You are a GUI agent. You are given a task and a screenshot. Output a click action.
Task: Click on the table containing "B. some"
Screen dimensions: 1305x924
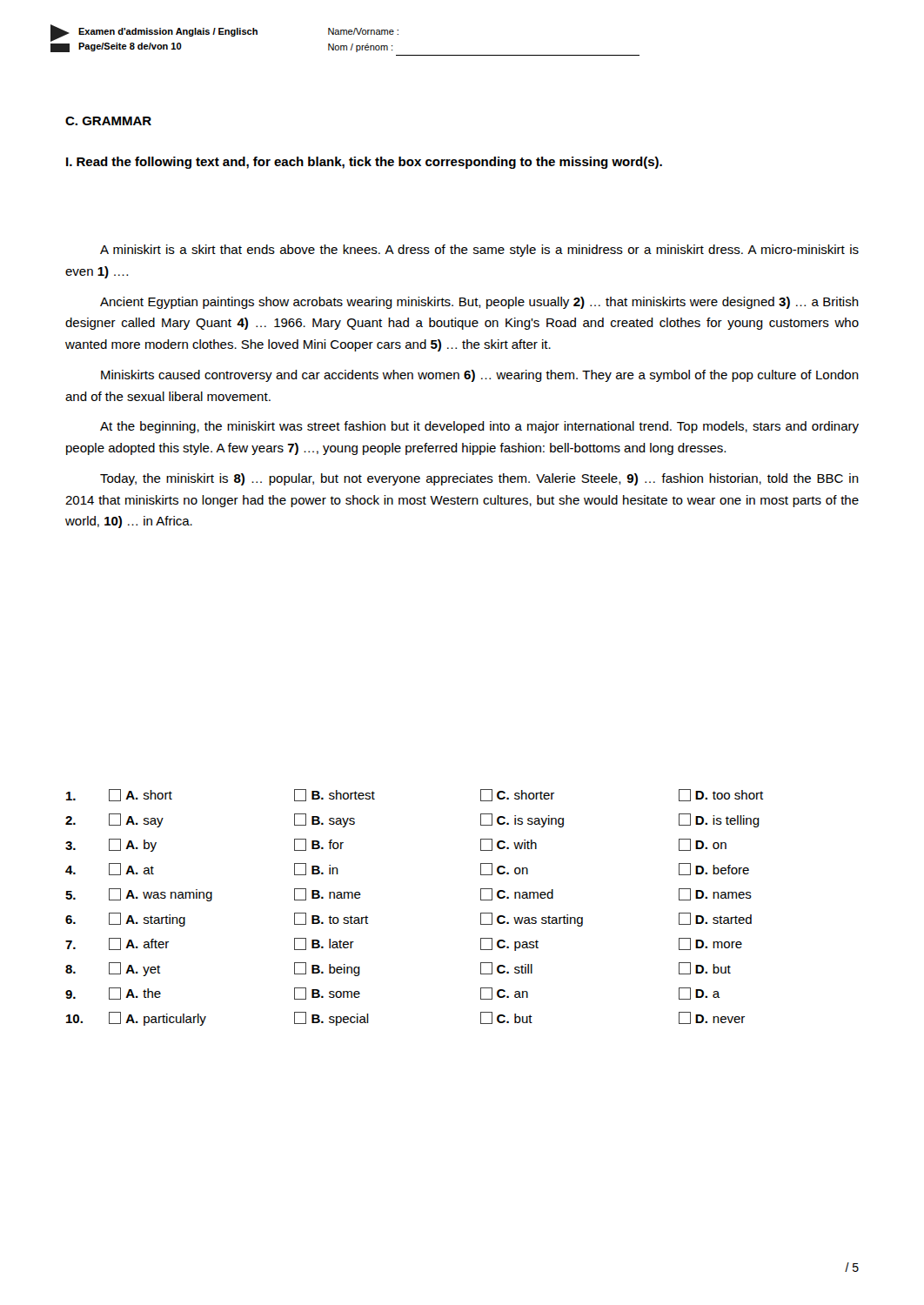462,907
